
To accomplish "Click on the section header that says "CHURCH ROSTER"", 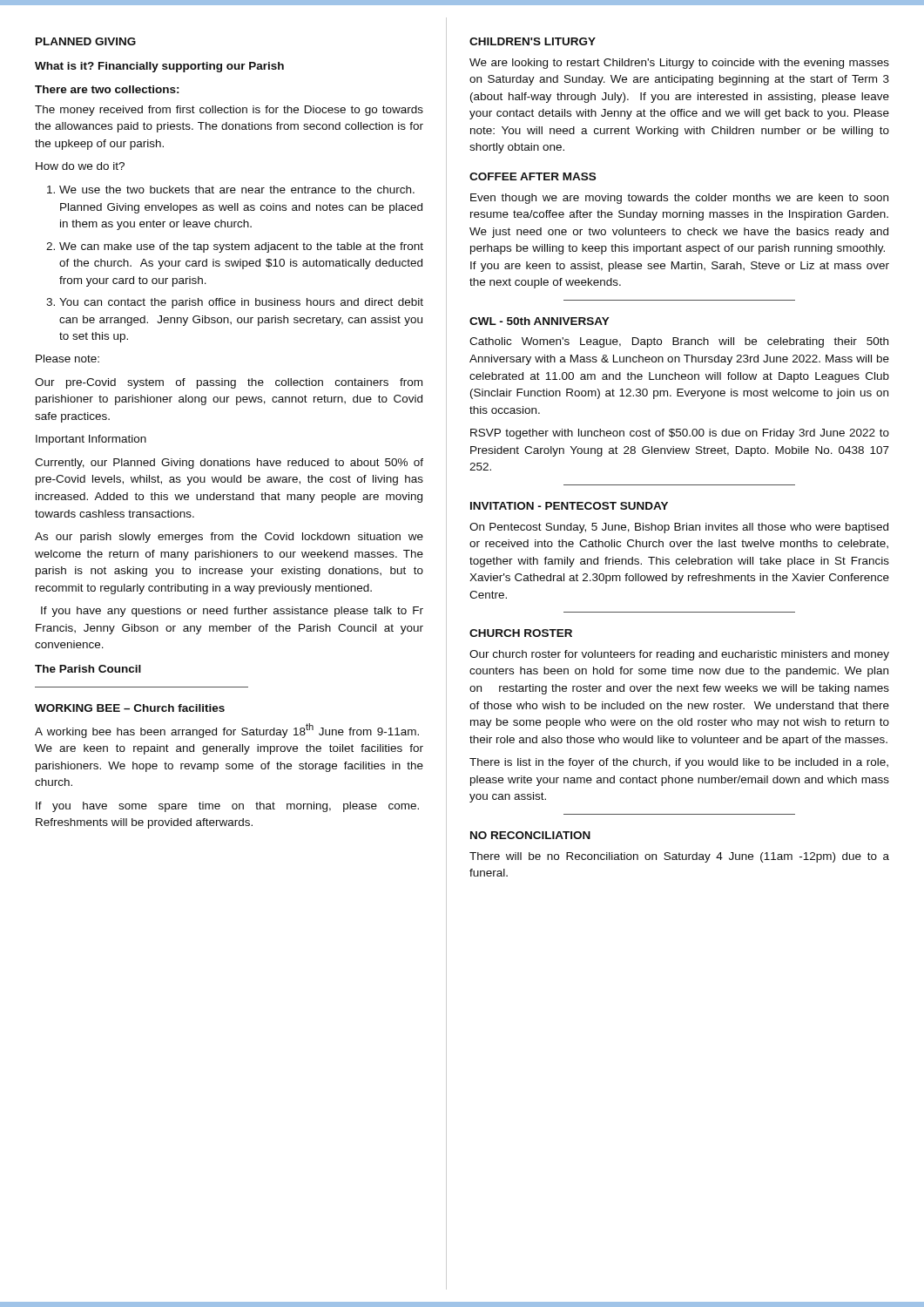I will click(x=521, y=633).
